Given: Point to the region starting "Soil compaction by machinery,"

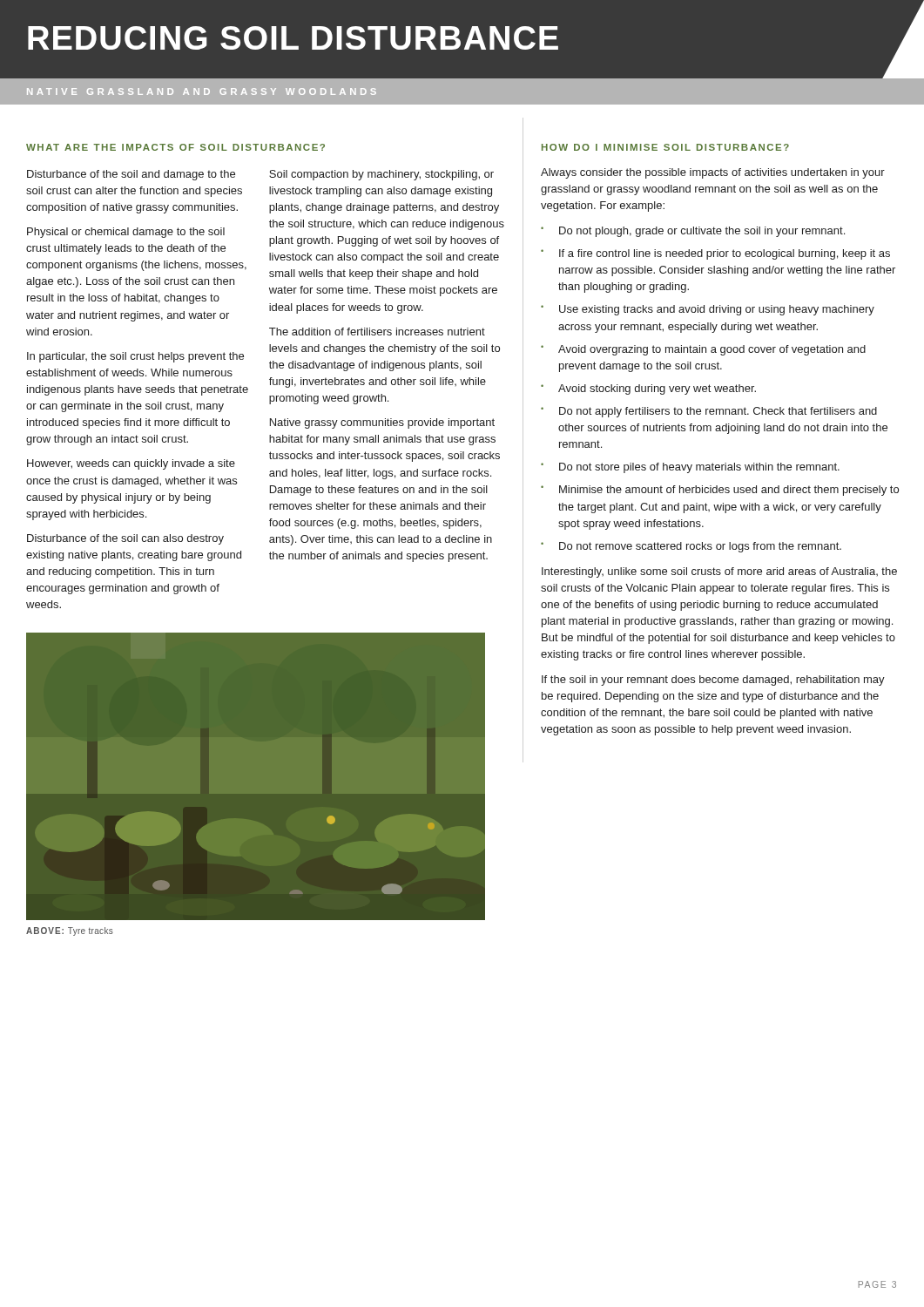Looking at the screenshot, I should [387, 240].
